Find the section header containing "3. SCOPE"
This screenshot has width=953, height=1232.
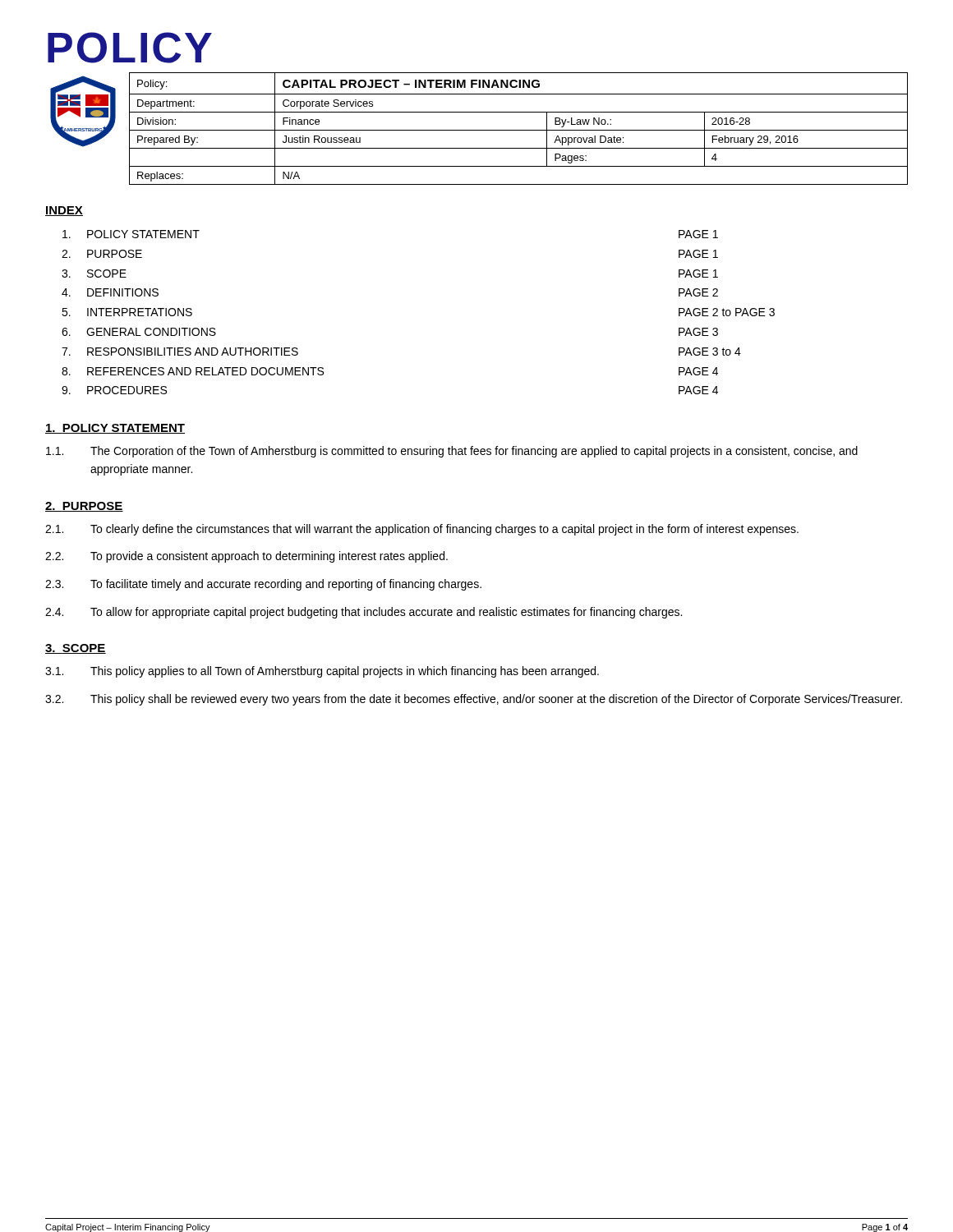[x=75, y=648]
